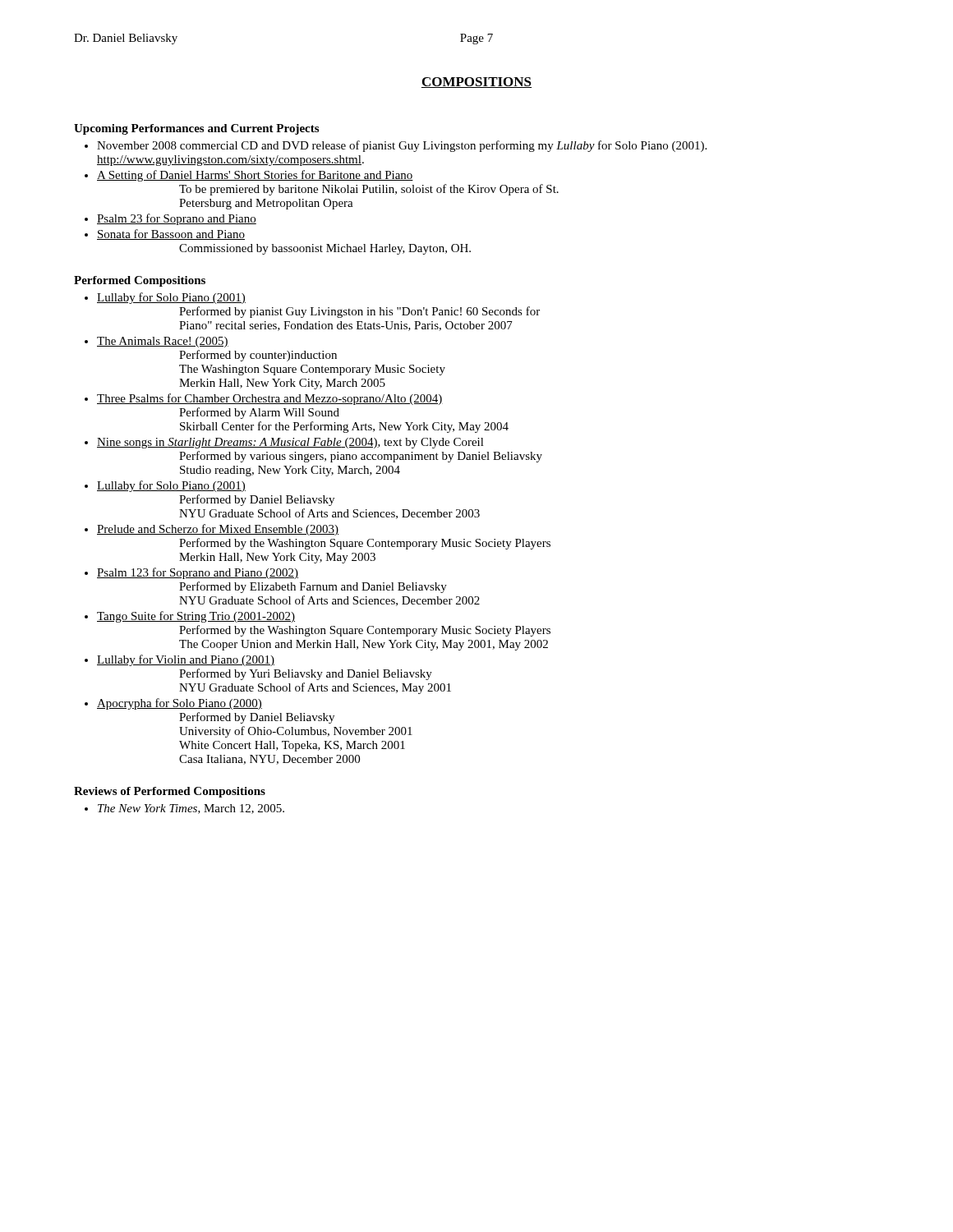Click the passage that begins "November 2008 commercial"

pos(402,152)
